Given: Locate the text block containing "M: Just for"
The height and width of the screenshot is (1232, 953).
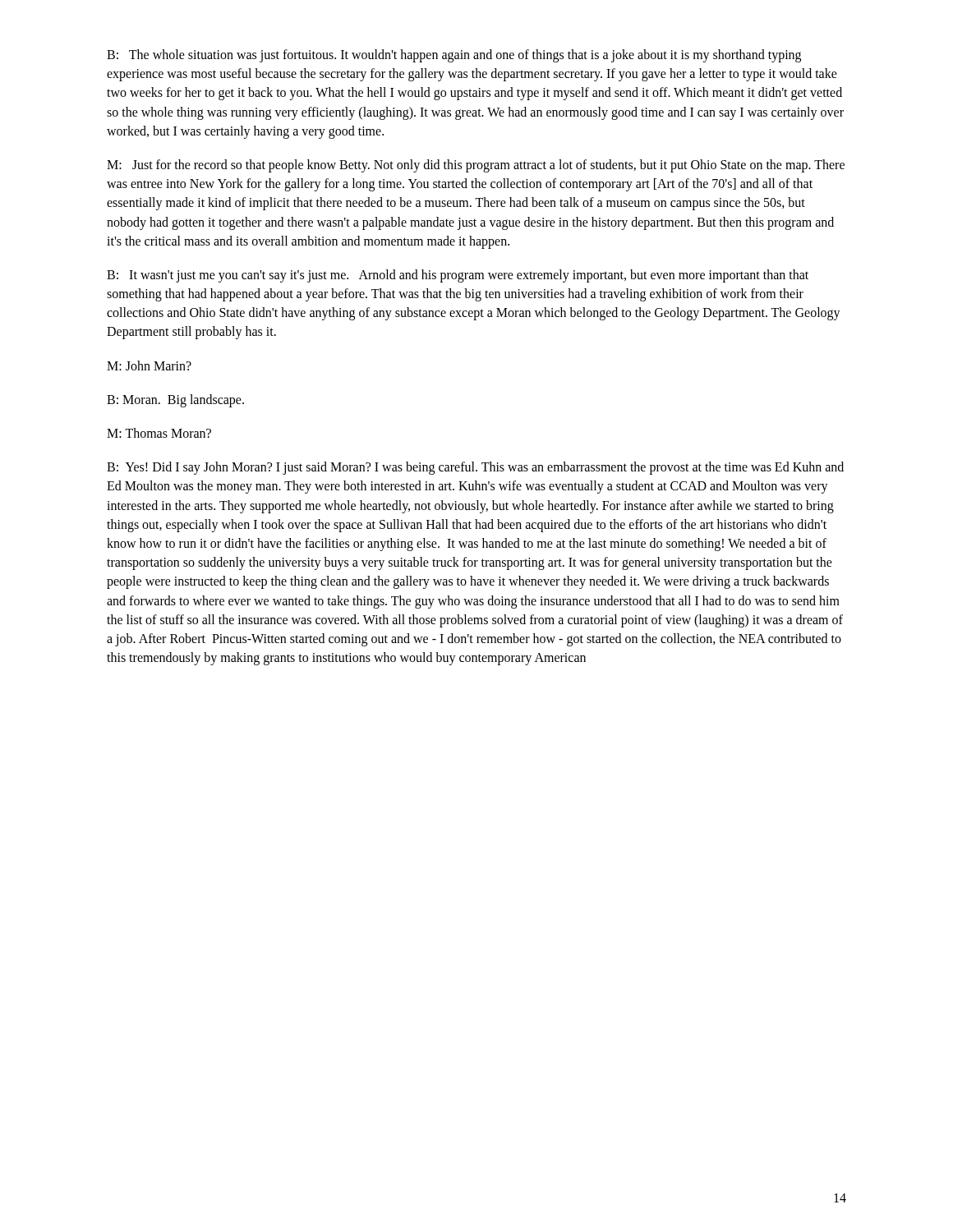Looking at the screenshot, I should click(x=476, y=203).
